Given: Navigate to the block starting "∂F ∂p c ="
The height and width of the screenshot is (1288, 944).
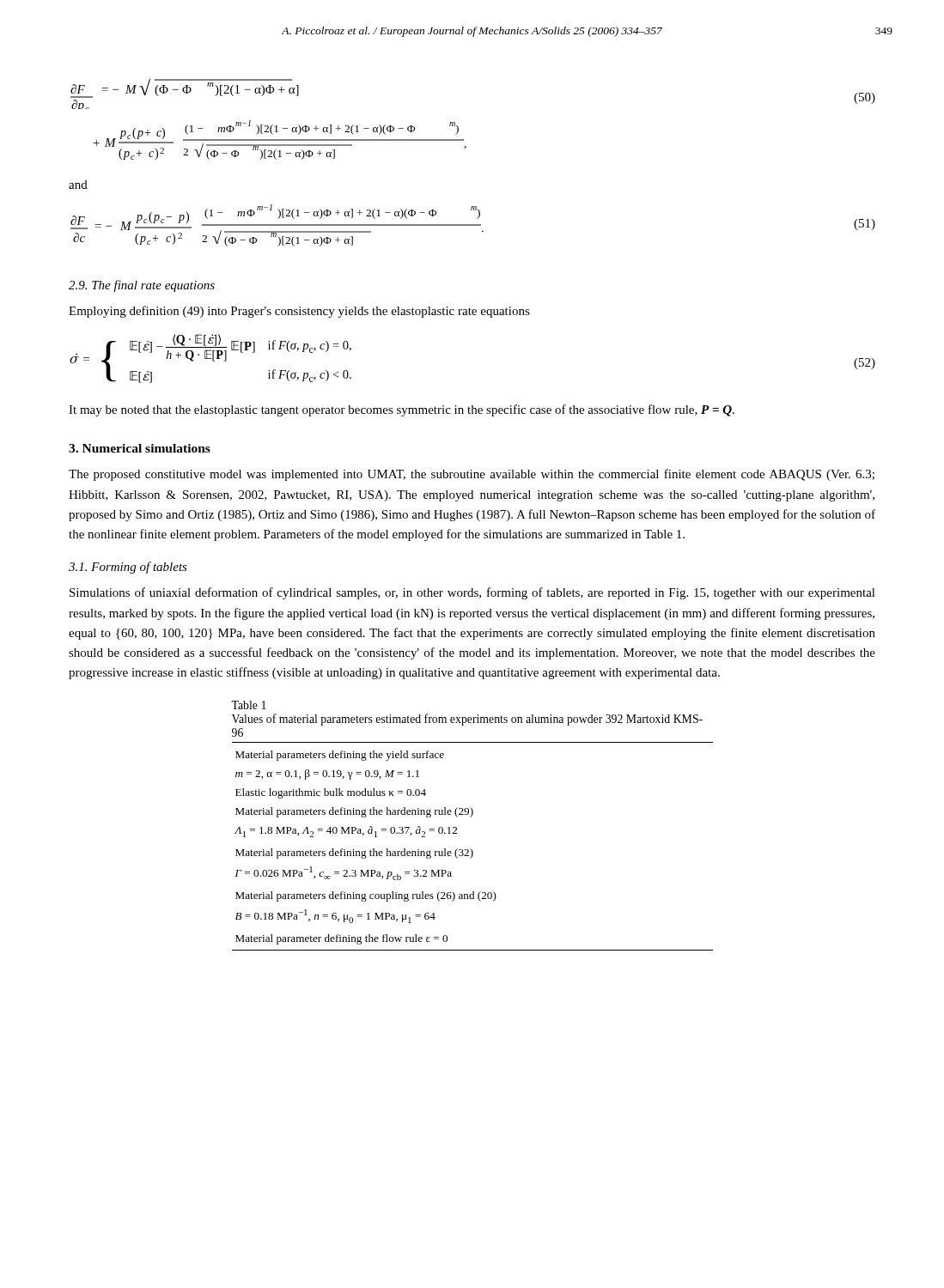Looking at the screenshot, I should tap(472, 118).
